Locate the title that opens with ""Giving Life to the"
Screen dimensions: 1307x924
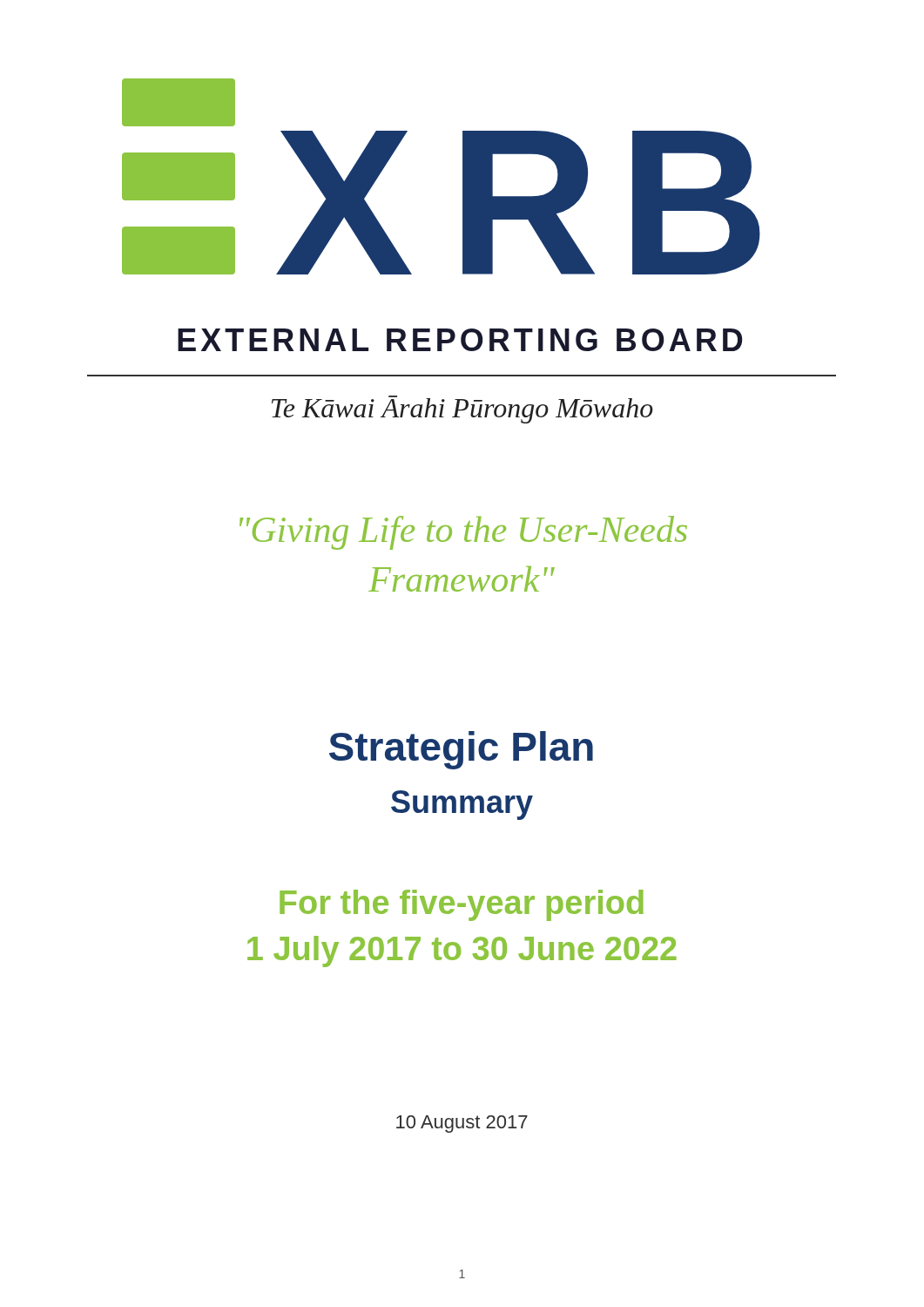[462, 554]
